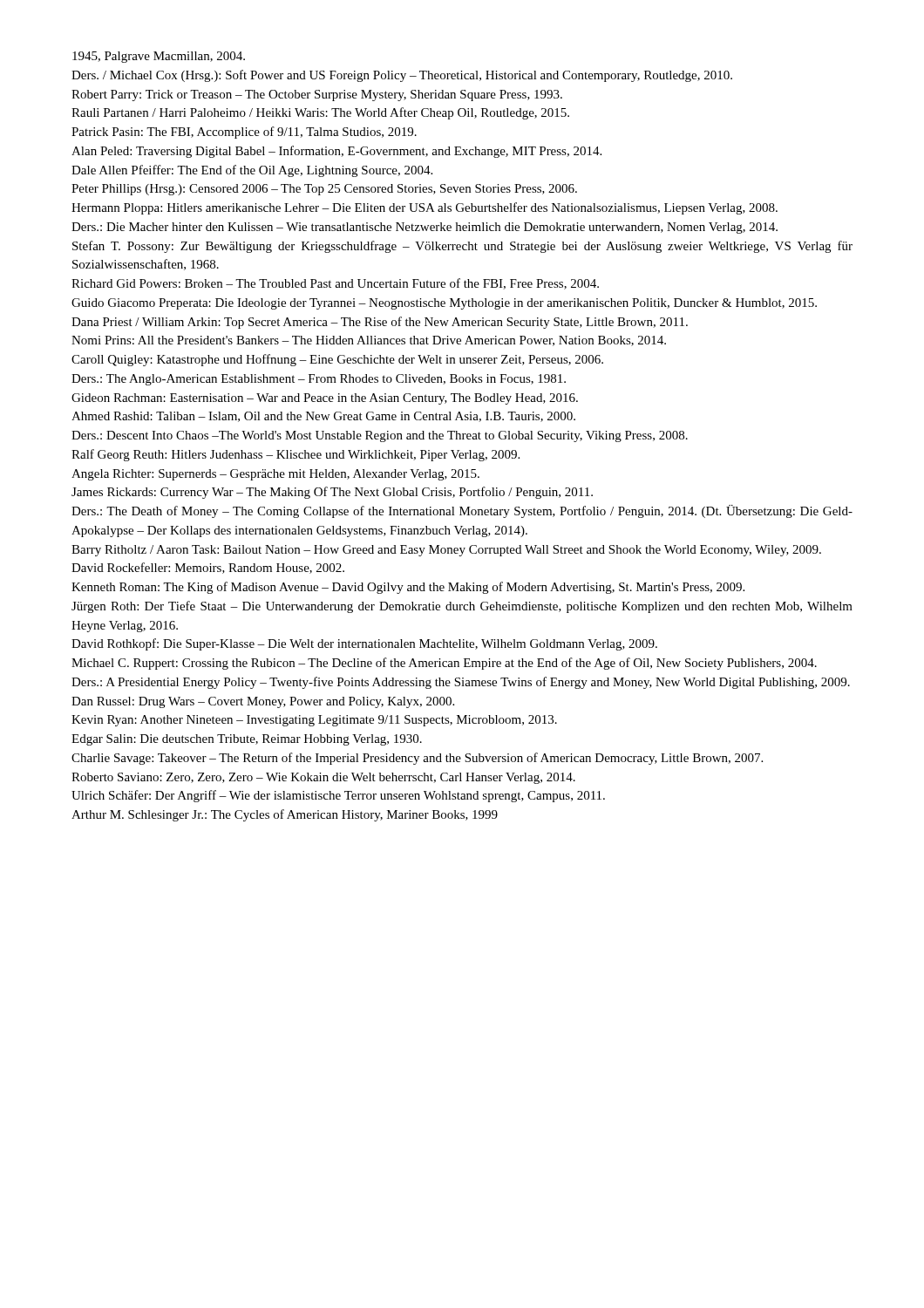The image size is (924, 1308).
Task: Point to the block beginning "Dan Russel: Drug Wars – Covert Money, Power"
Action: [x=263, y=701]
